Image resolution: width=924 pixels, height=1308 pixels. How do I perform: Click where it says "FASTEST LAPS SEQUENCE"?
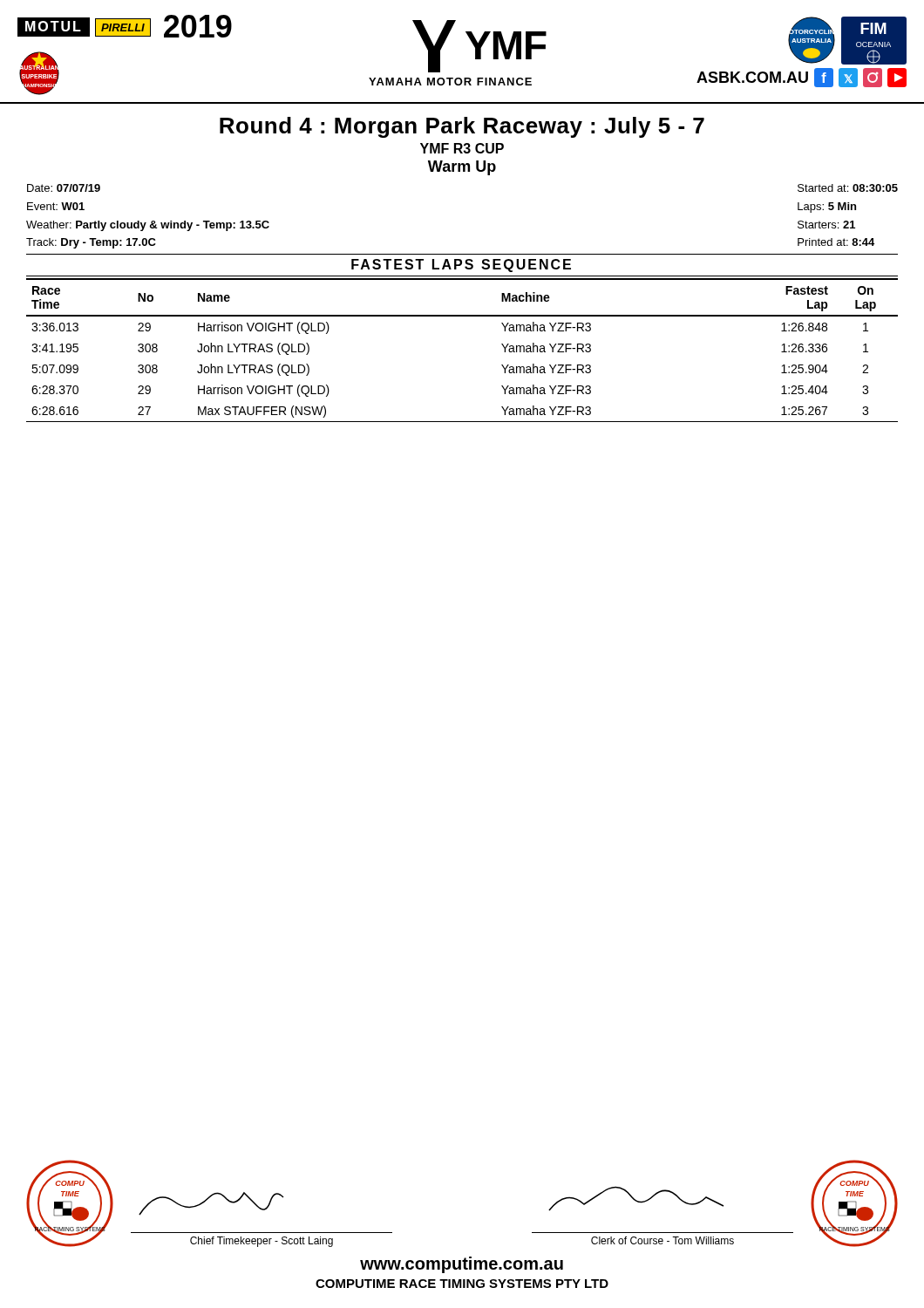coord(462,265)
